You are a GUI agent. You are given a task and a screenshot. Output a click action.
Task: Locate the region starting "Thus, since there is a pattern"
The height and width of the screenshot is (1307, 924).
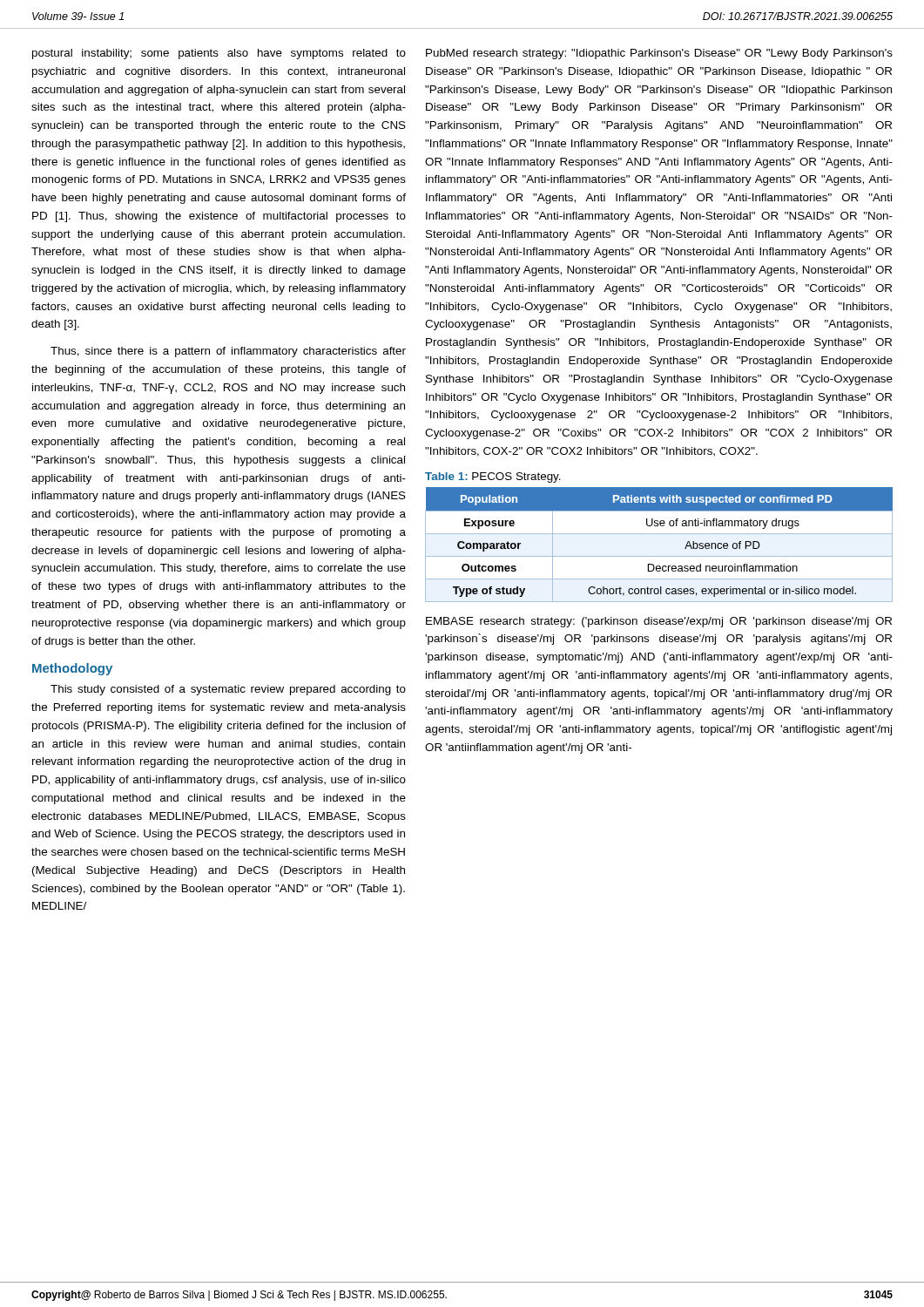pos(219,496)
